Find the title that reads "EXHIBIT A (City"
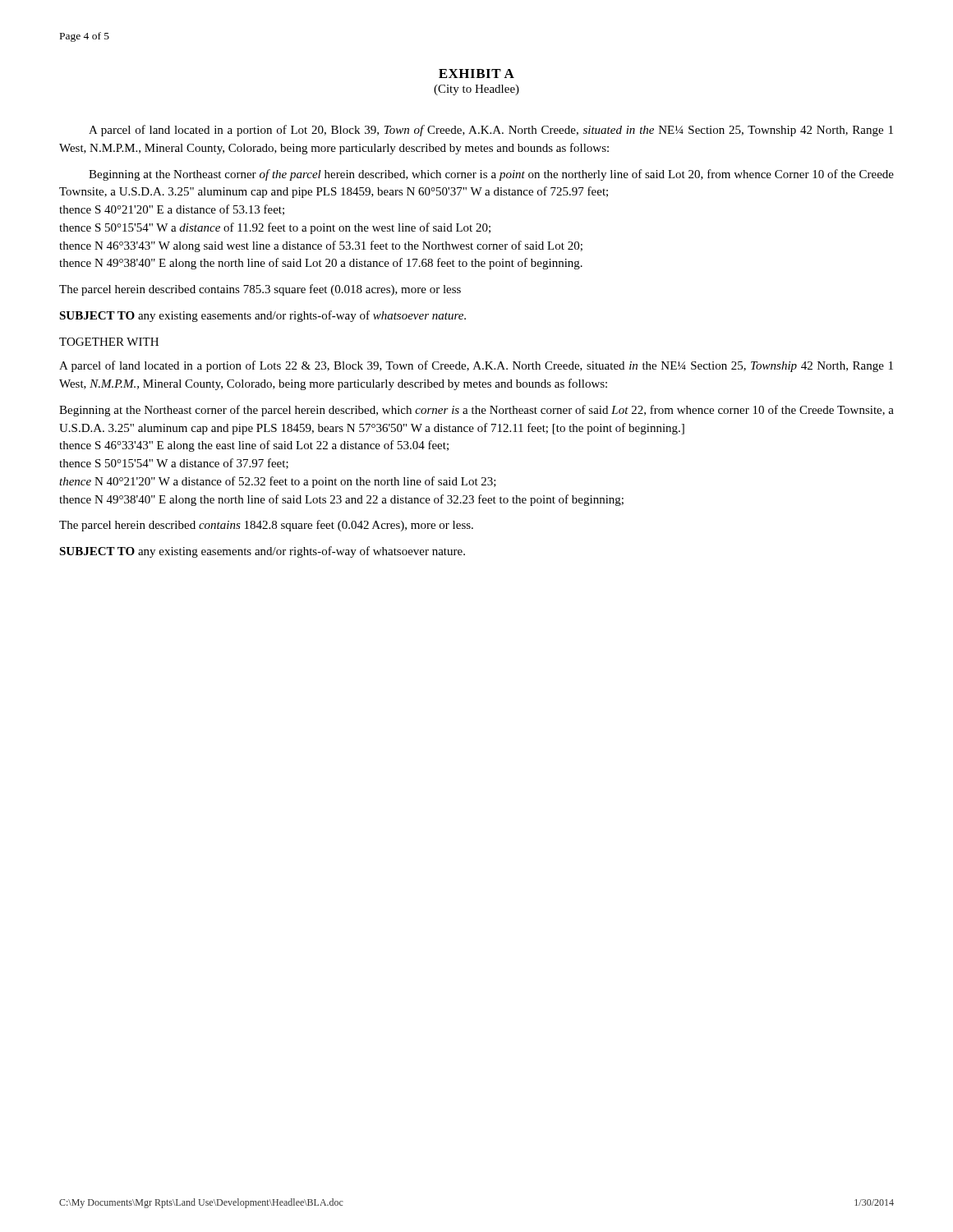 pyautogui.click(x=476, y=81)
